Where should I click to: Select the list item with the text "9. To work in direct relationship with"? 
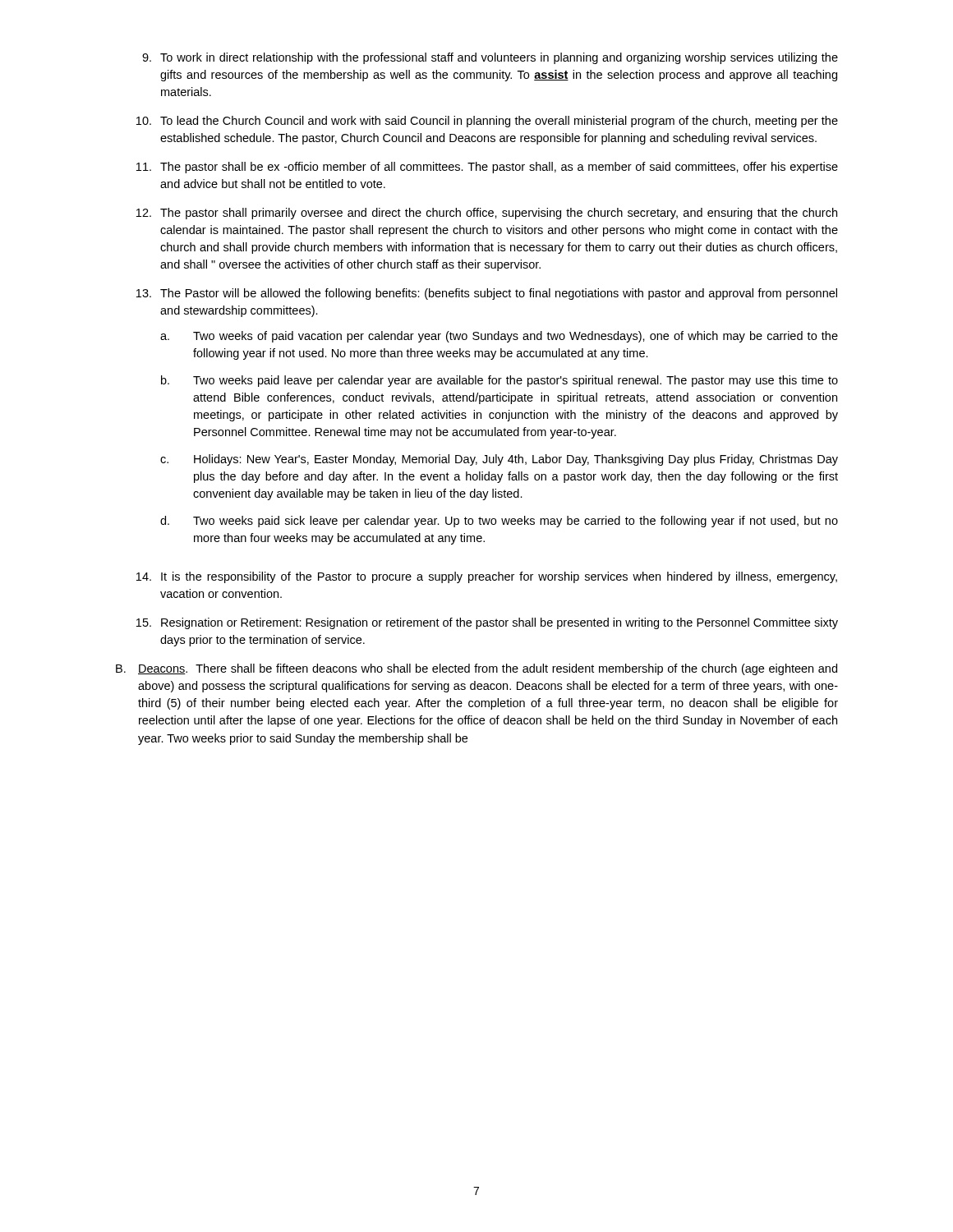tap(476, 75)
